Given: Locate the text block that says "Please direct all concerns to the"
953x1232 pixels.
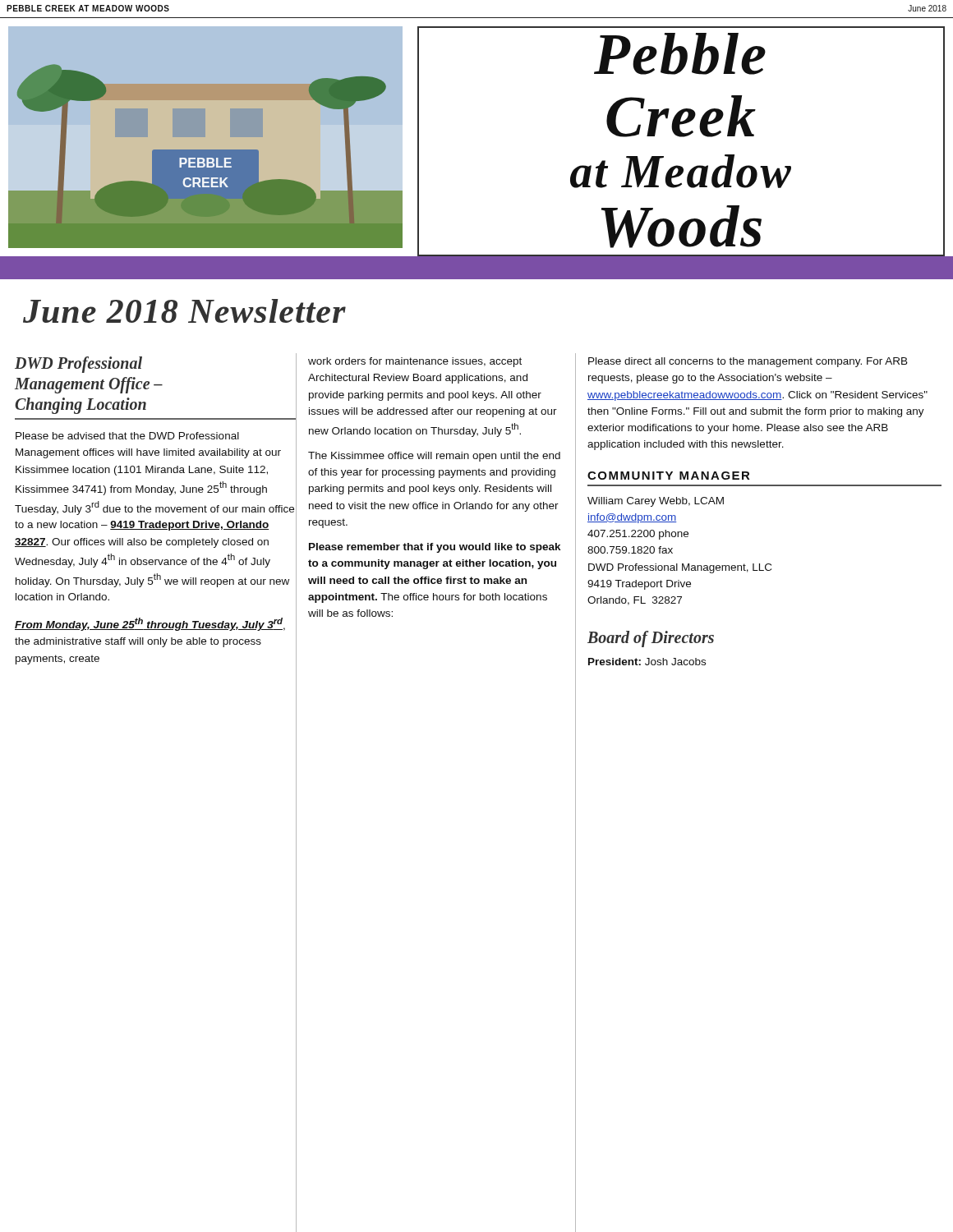Looking at the screenshot, I should (x=757, y=403).
